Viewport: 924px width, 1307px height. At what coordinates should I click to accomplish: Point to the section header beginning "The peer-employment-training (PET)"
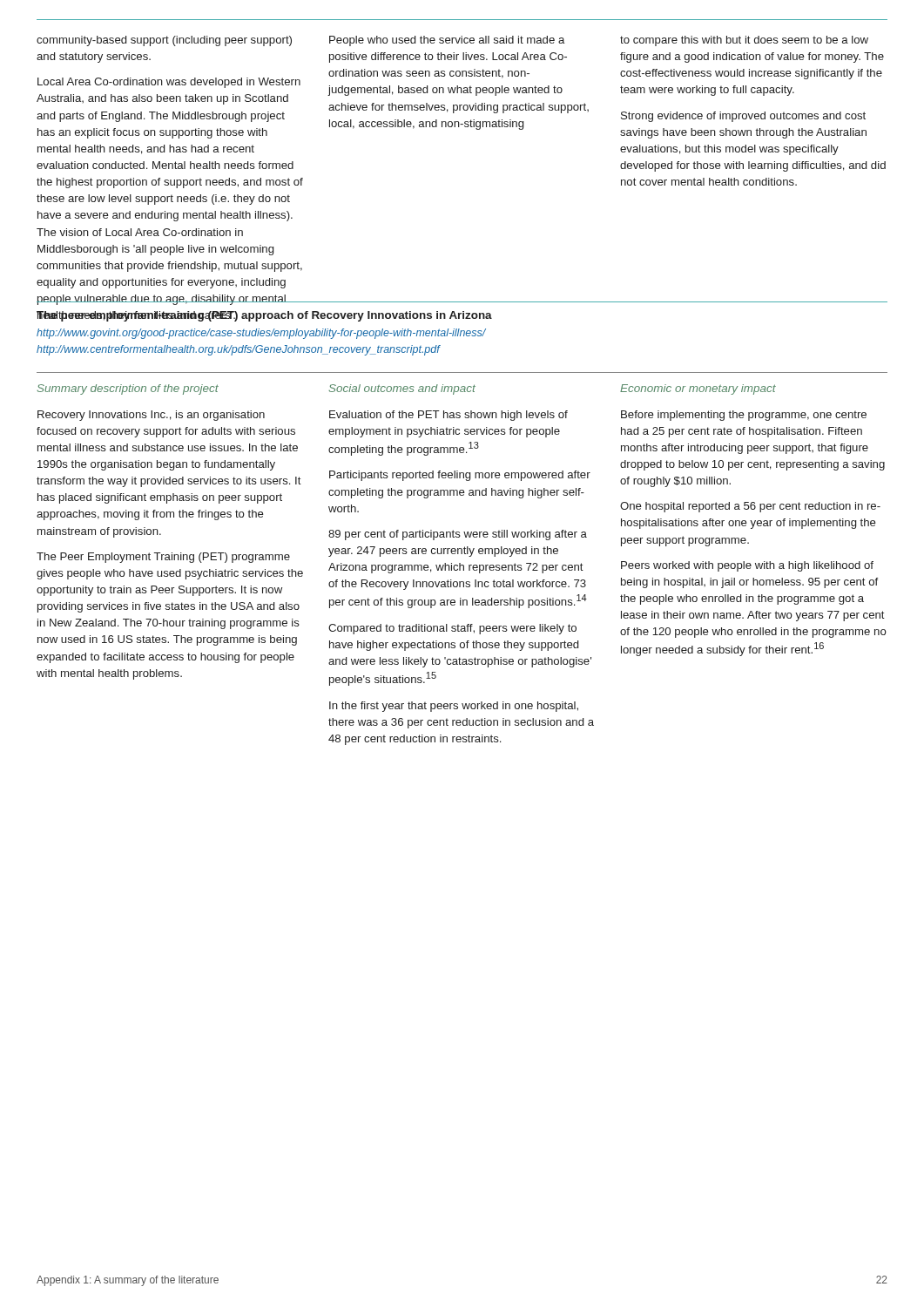point(264,315)
